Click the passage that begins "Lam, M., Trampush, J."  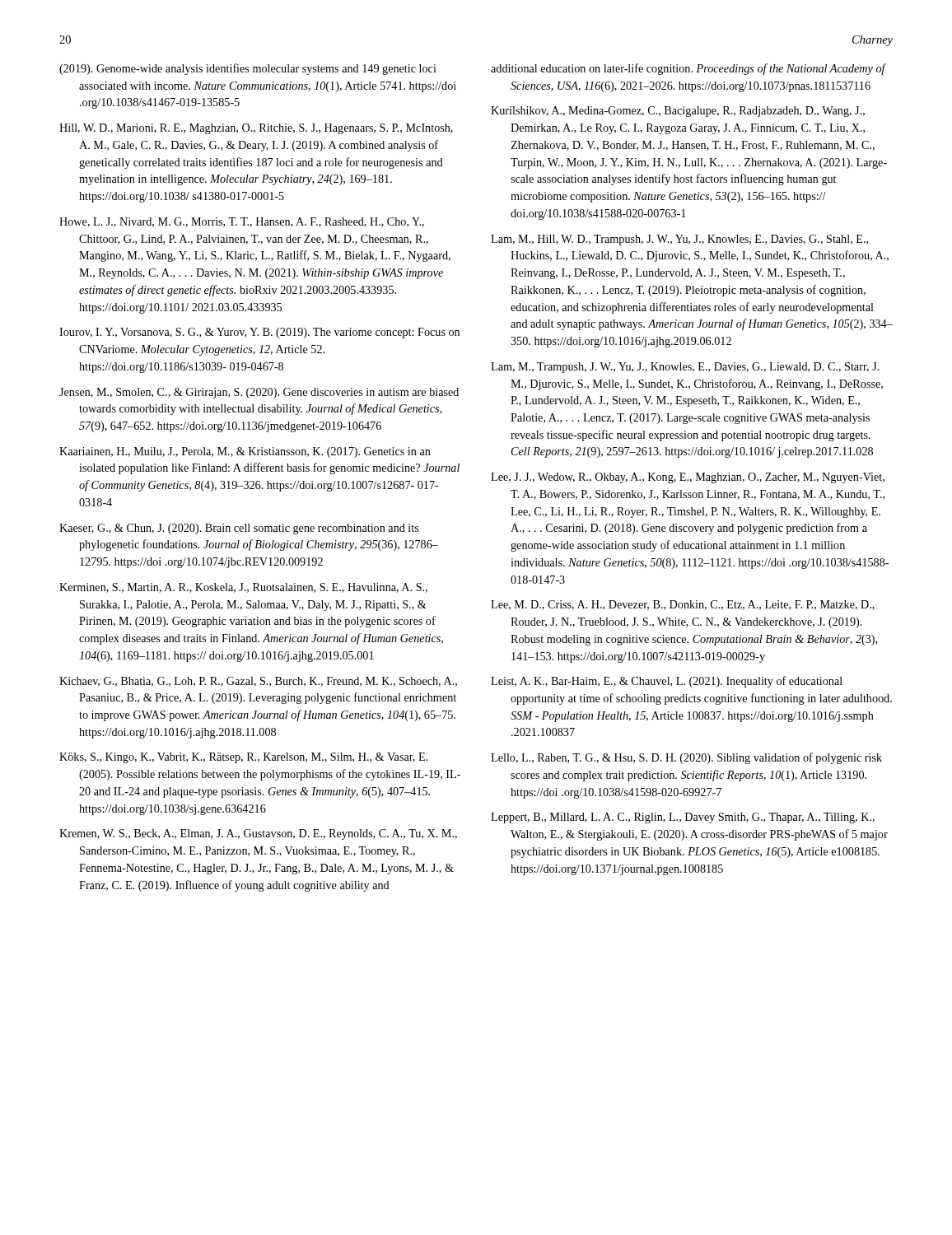pyautogui.click(x=687, y=409)
